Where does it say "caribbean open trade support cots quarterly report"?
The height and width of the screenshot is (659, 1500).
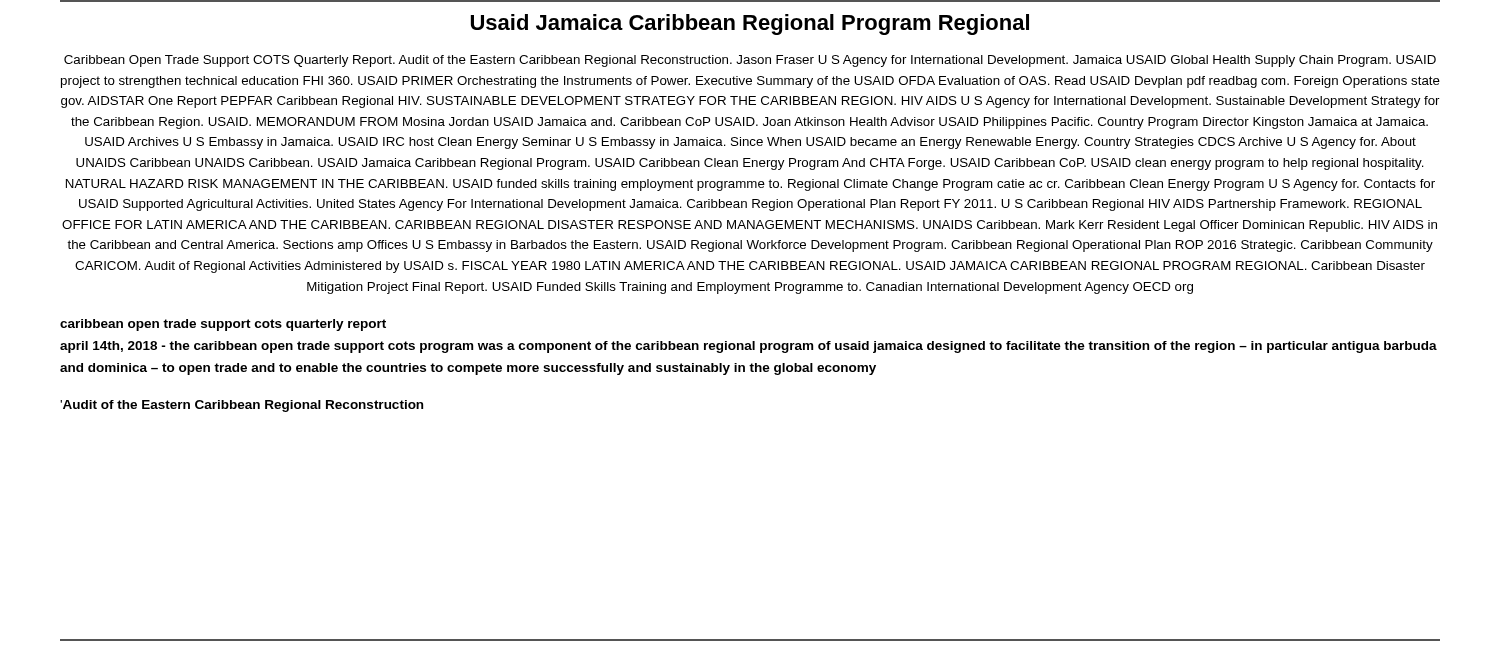point(223,324)
